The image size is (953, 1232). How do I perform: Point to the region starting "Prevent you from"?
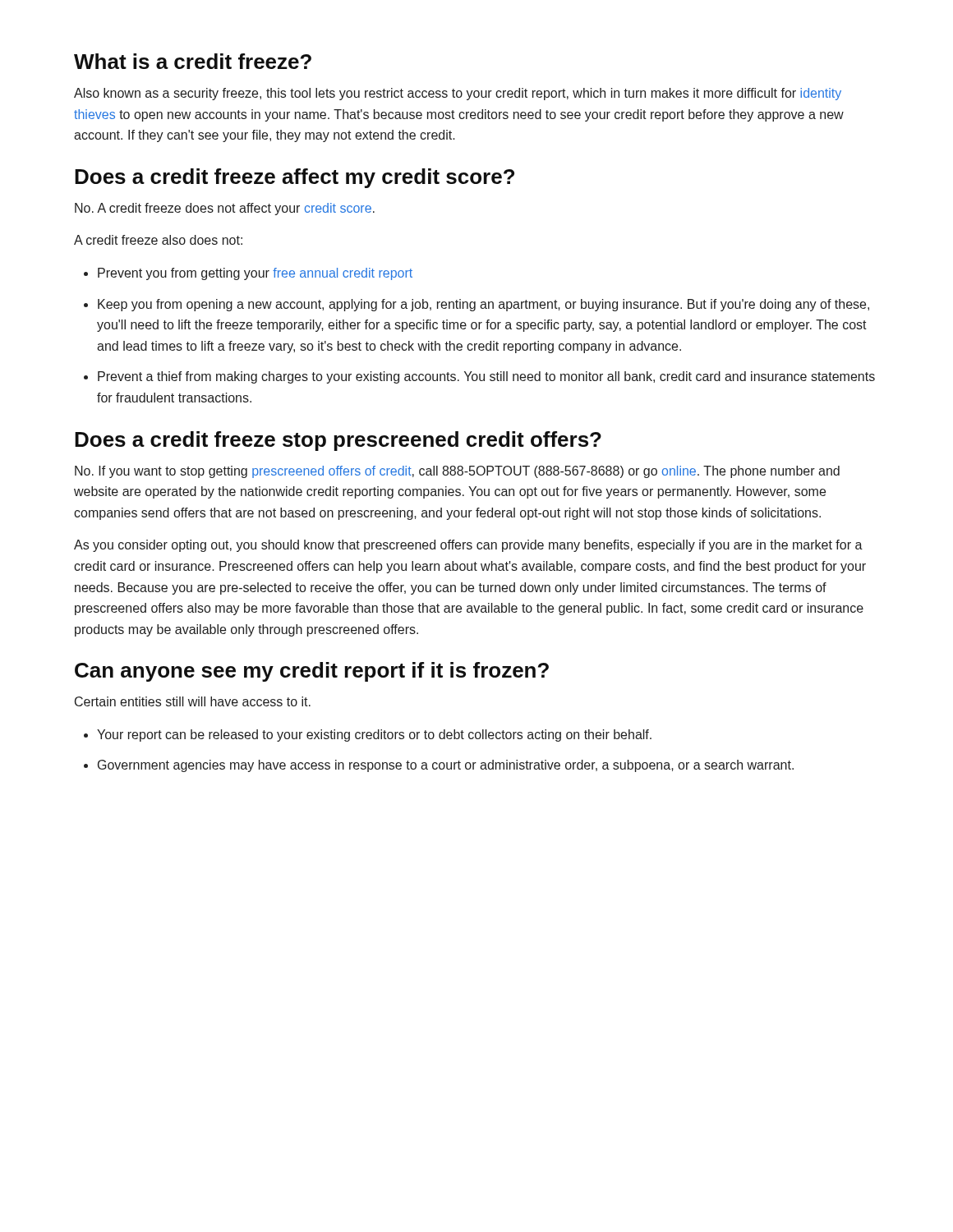pos(255,273)
